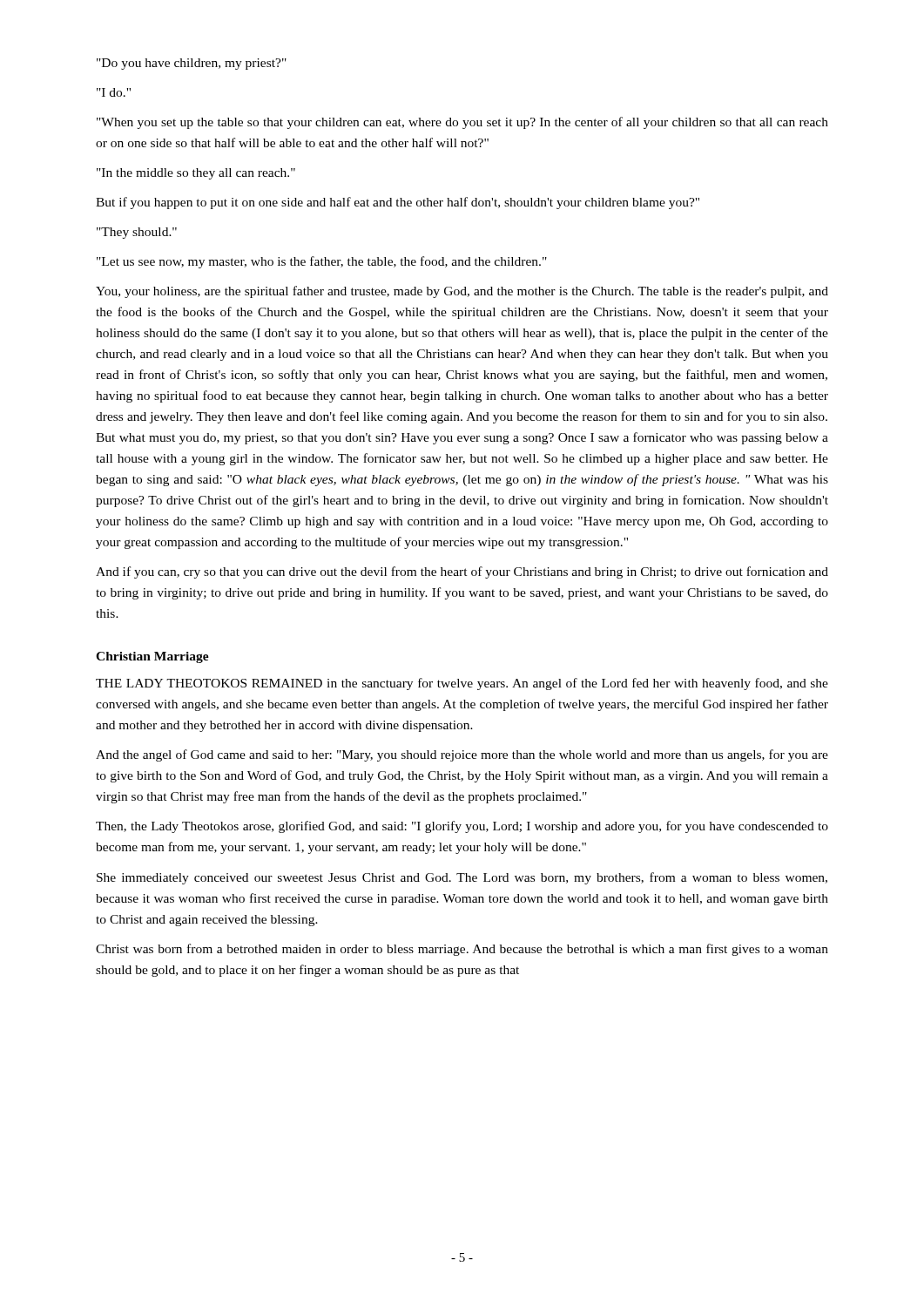Click where it says "Christian Marriage"
The width and height of the screenshot is (924, 1307).
pos(152,656)
